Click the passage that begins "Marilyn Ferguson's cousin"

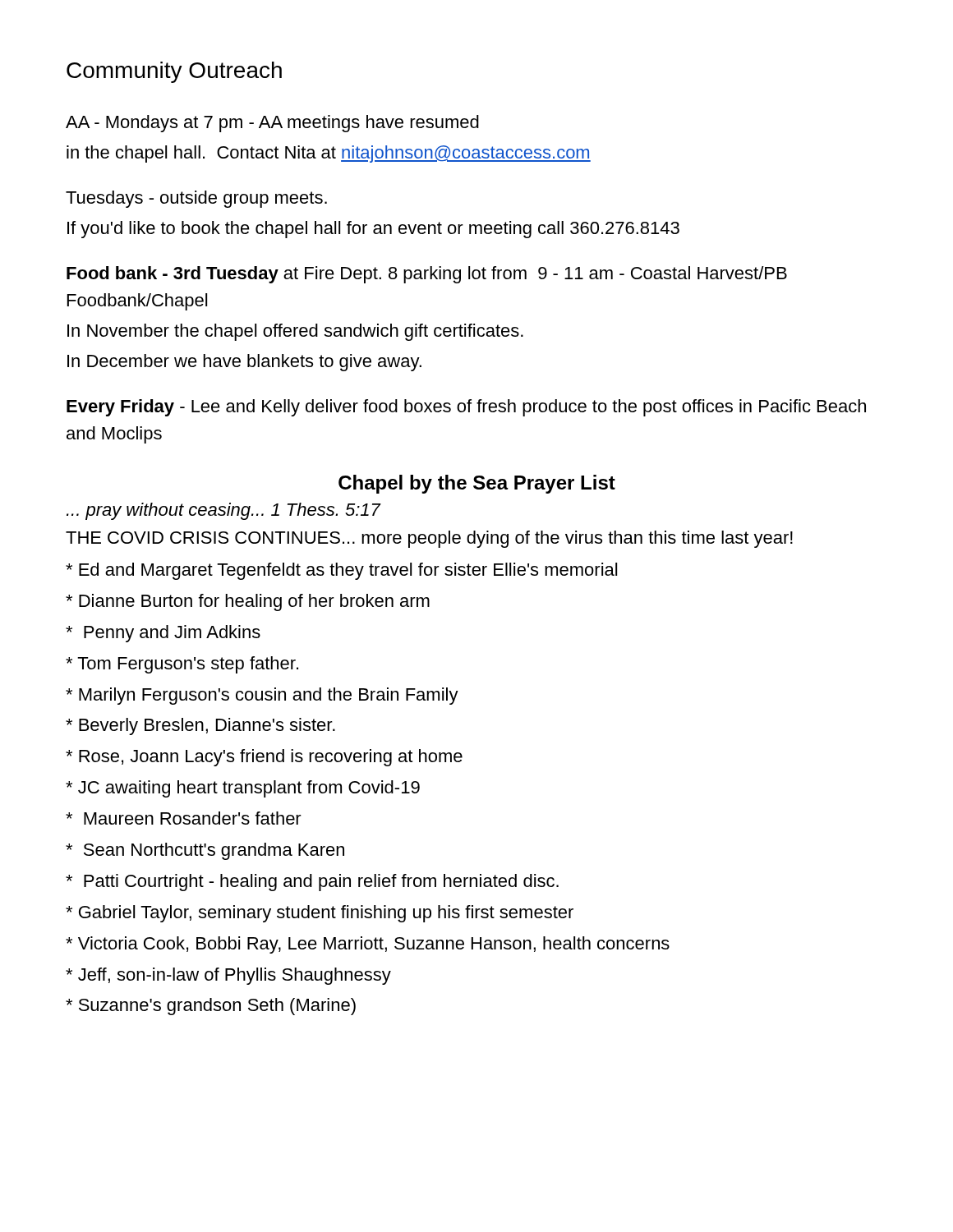pyautogui.click(x=262, y=694)
